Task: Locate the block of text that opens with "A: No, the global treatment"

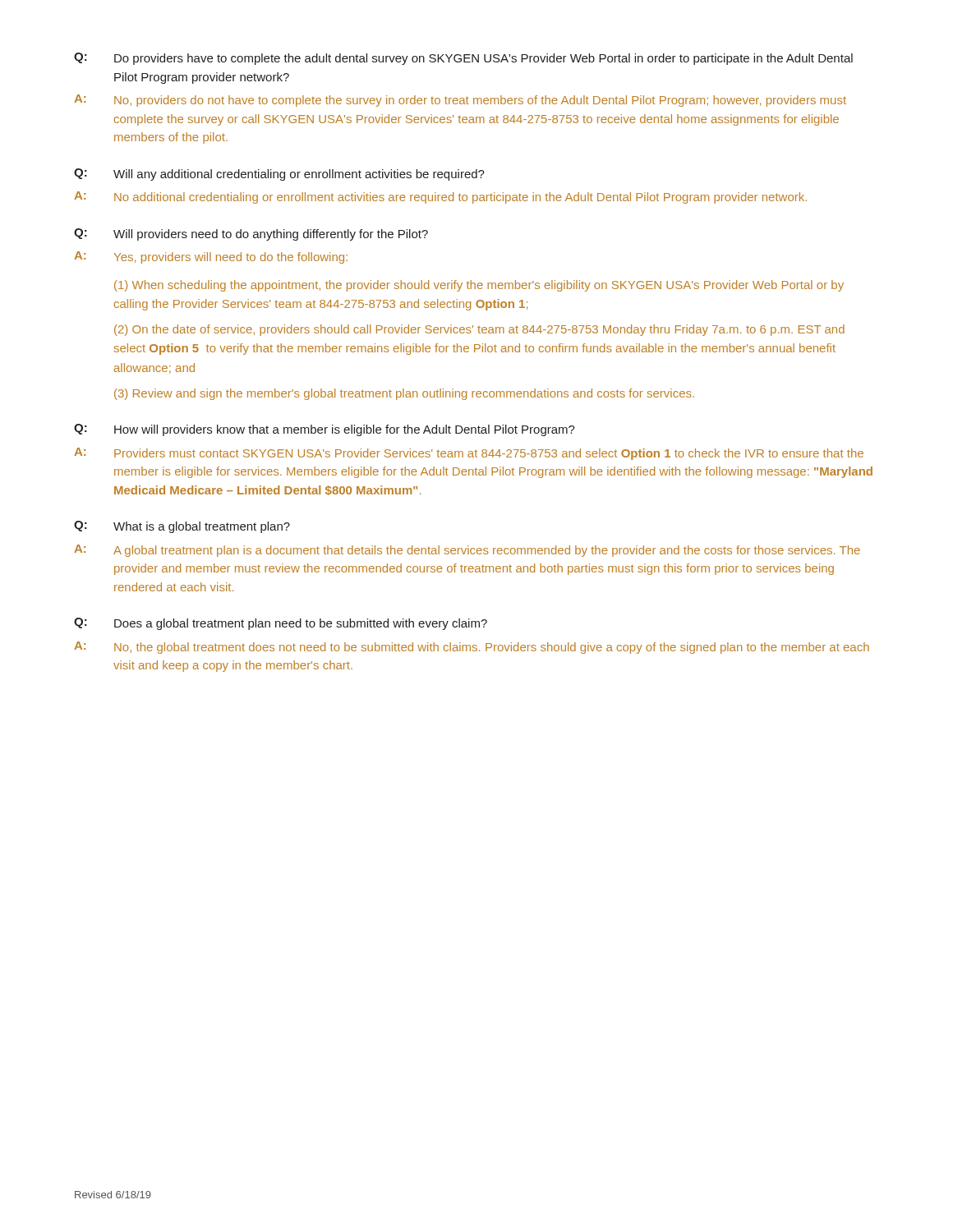Action: (476, 656)
